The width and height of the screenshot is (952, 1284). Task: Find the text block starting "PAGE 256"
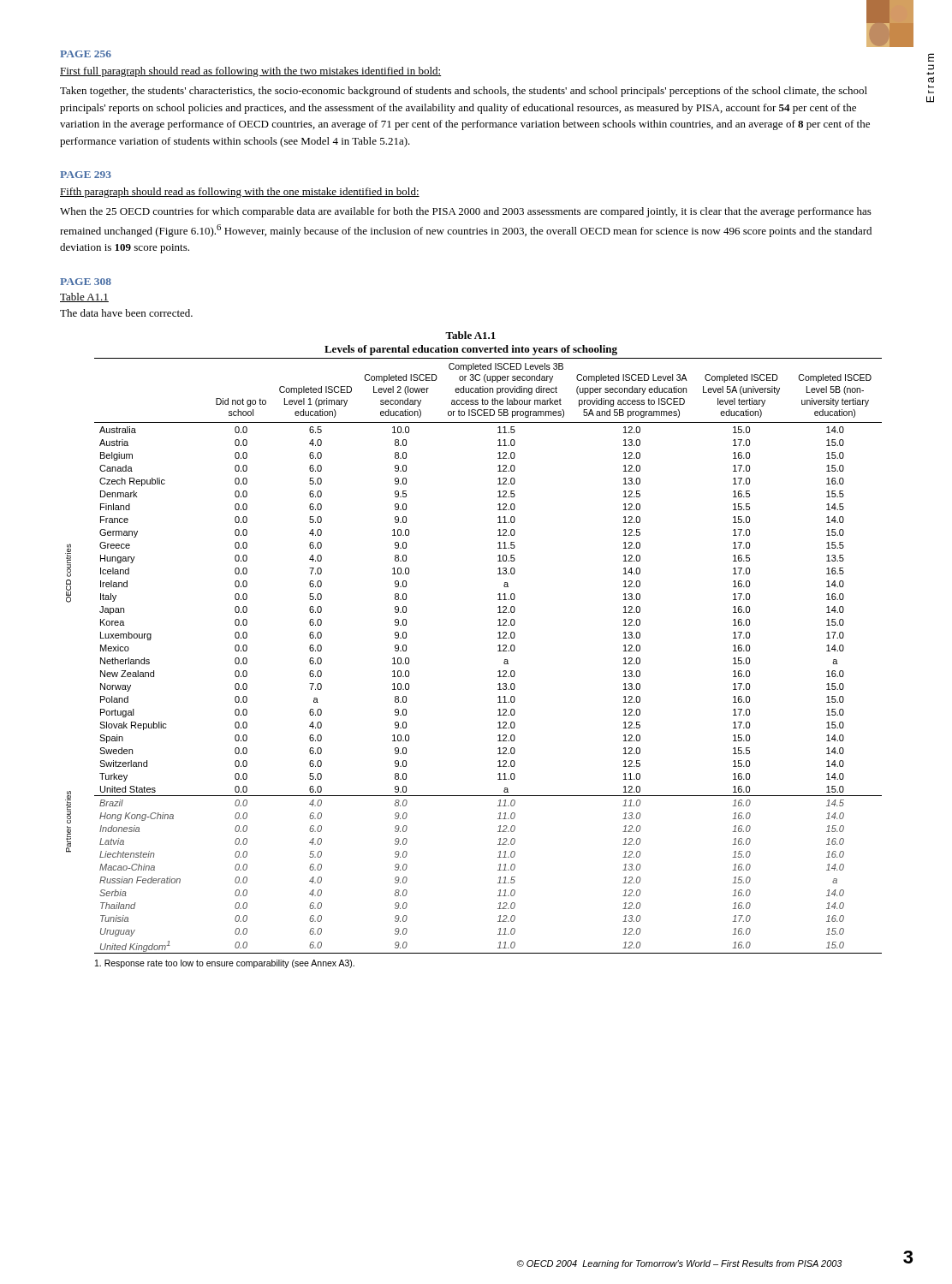[x=86, y=54]
